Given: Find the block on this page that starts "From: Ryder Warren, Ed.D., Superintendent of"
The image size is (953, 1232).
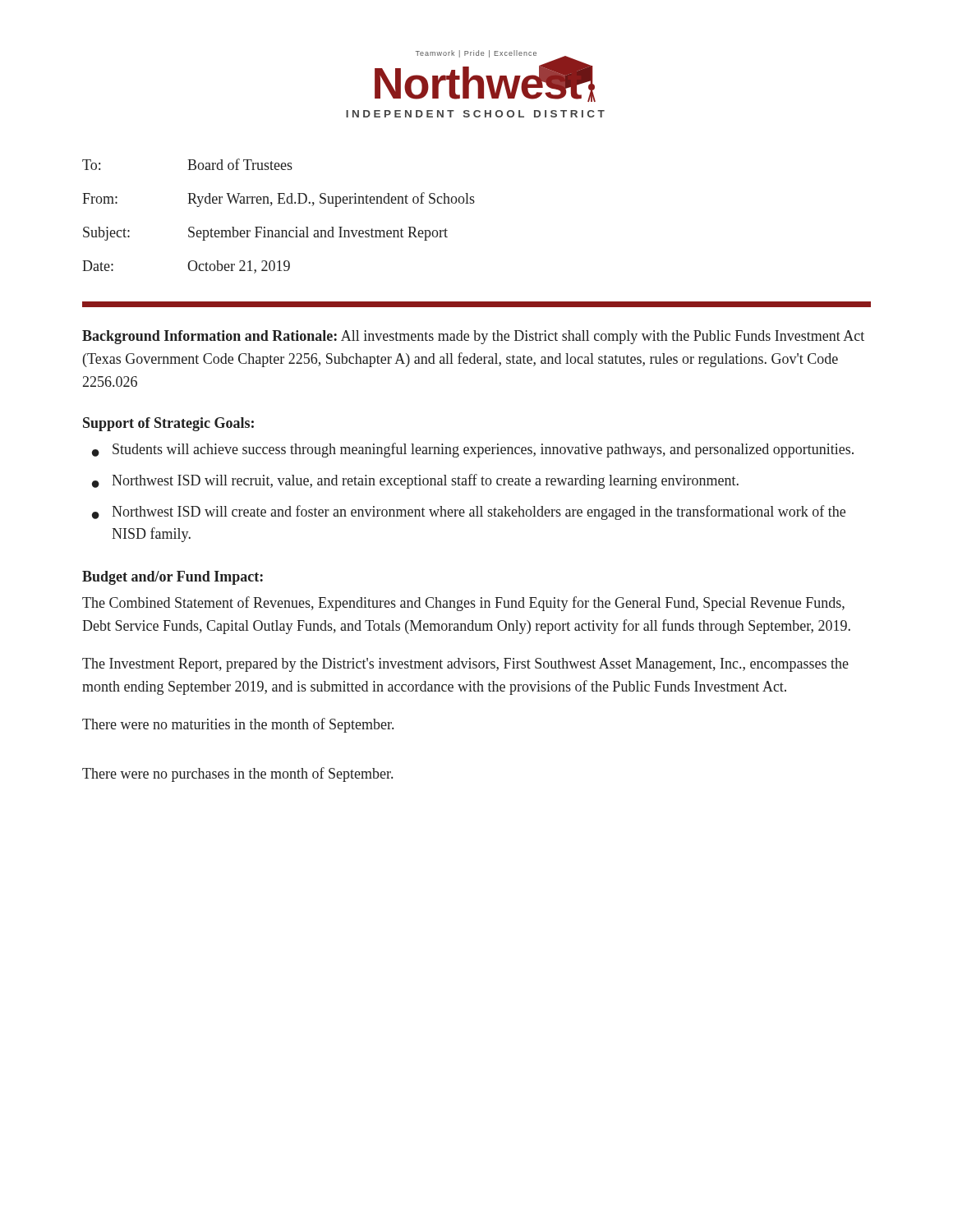Looking at the screenshot, I should (x=476, y=199).
